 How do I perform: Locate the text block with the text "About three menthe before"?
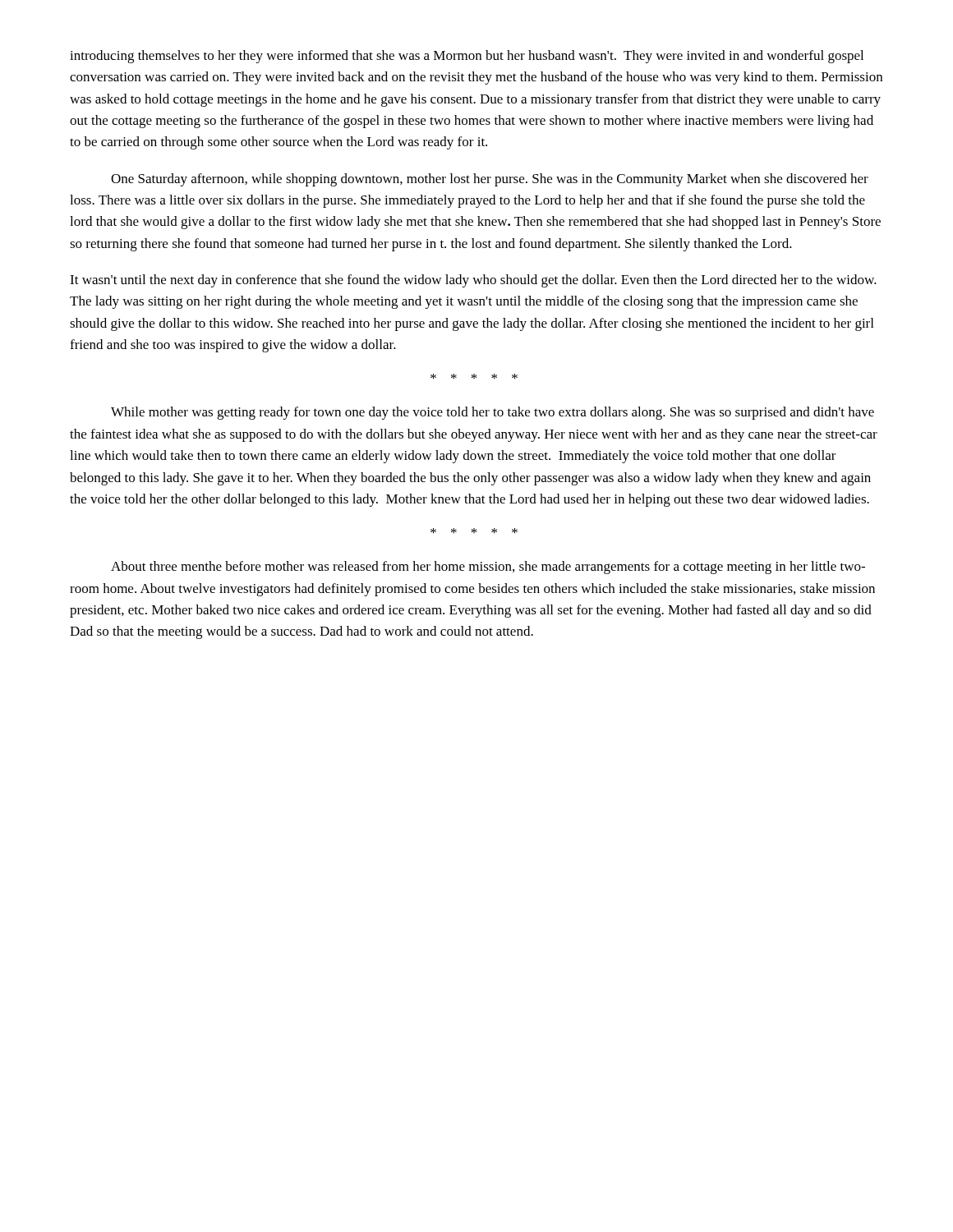[x=473, y=599]
